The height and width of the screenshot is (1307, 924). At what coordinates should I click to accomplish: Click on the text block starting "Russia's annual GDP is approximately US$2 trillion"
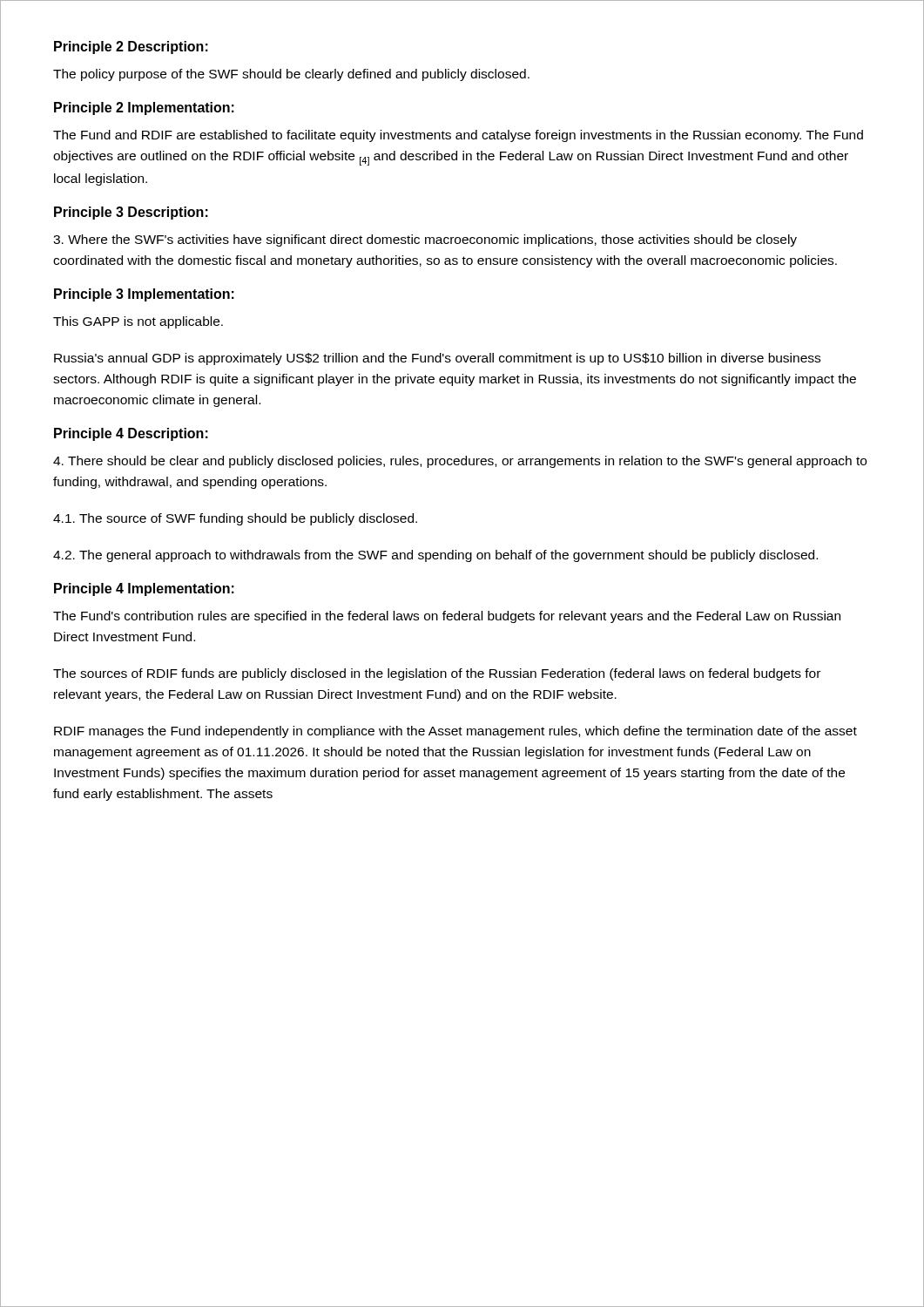tap(455, 379)
